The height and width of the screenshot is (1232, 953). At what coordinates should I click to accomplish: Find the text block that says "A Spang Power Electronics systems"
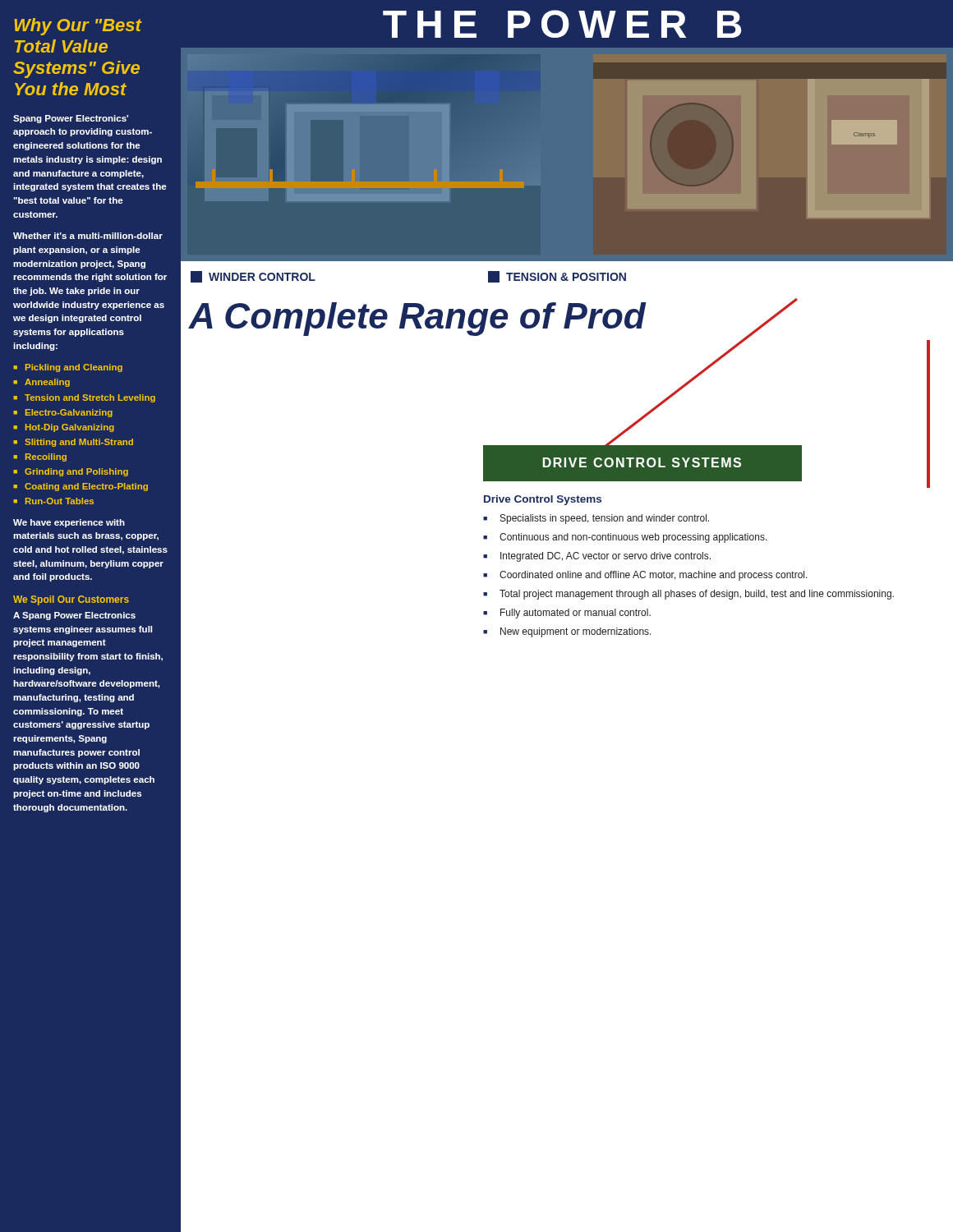click(x=88, y=711)
